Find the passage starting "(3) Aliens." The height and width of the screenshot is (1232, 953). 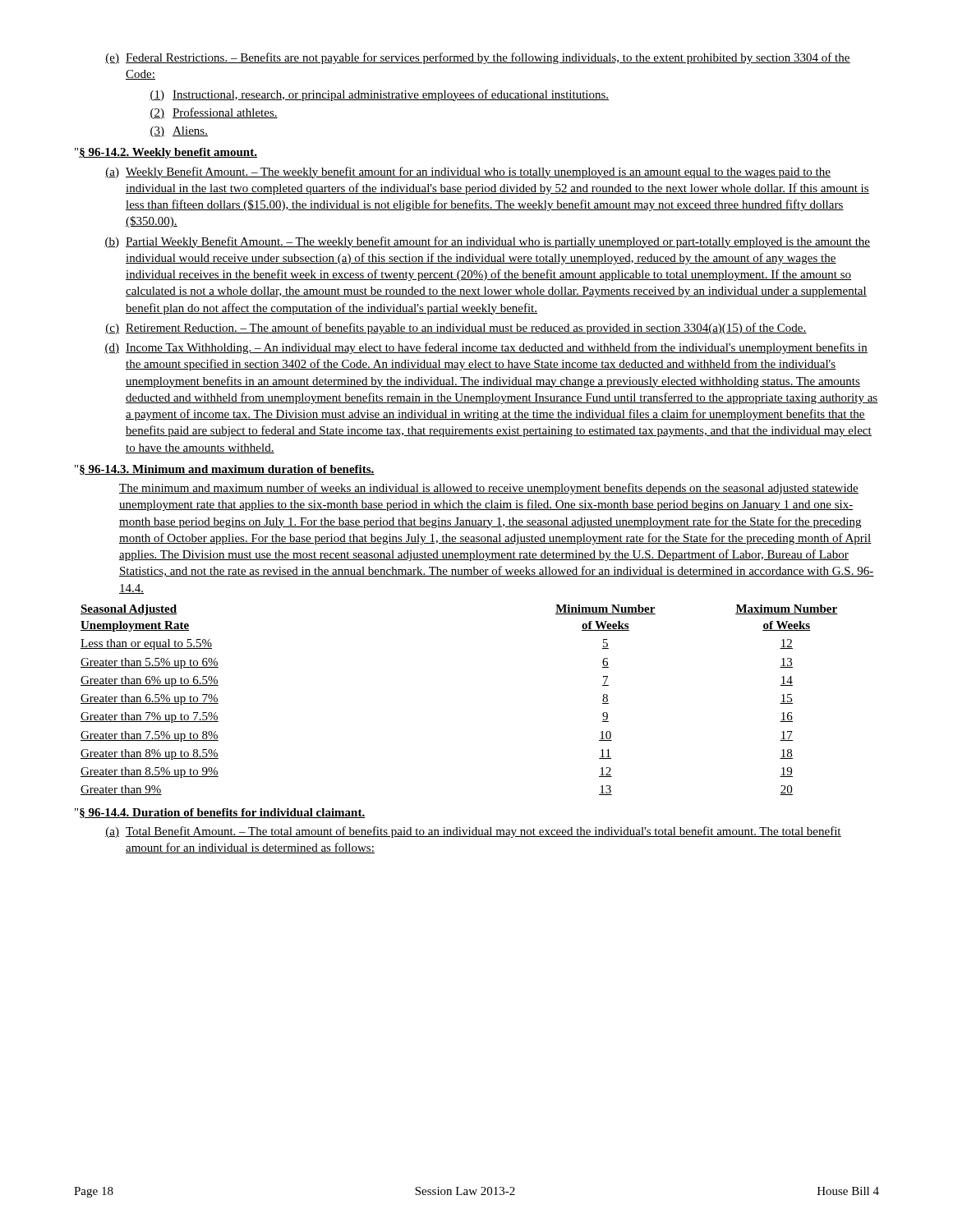click(179, 132)
